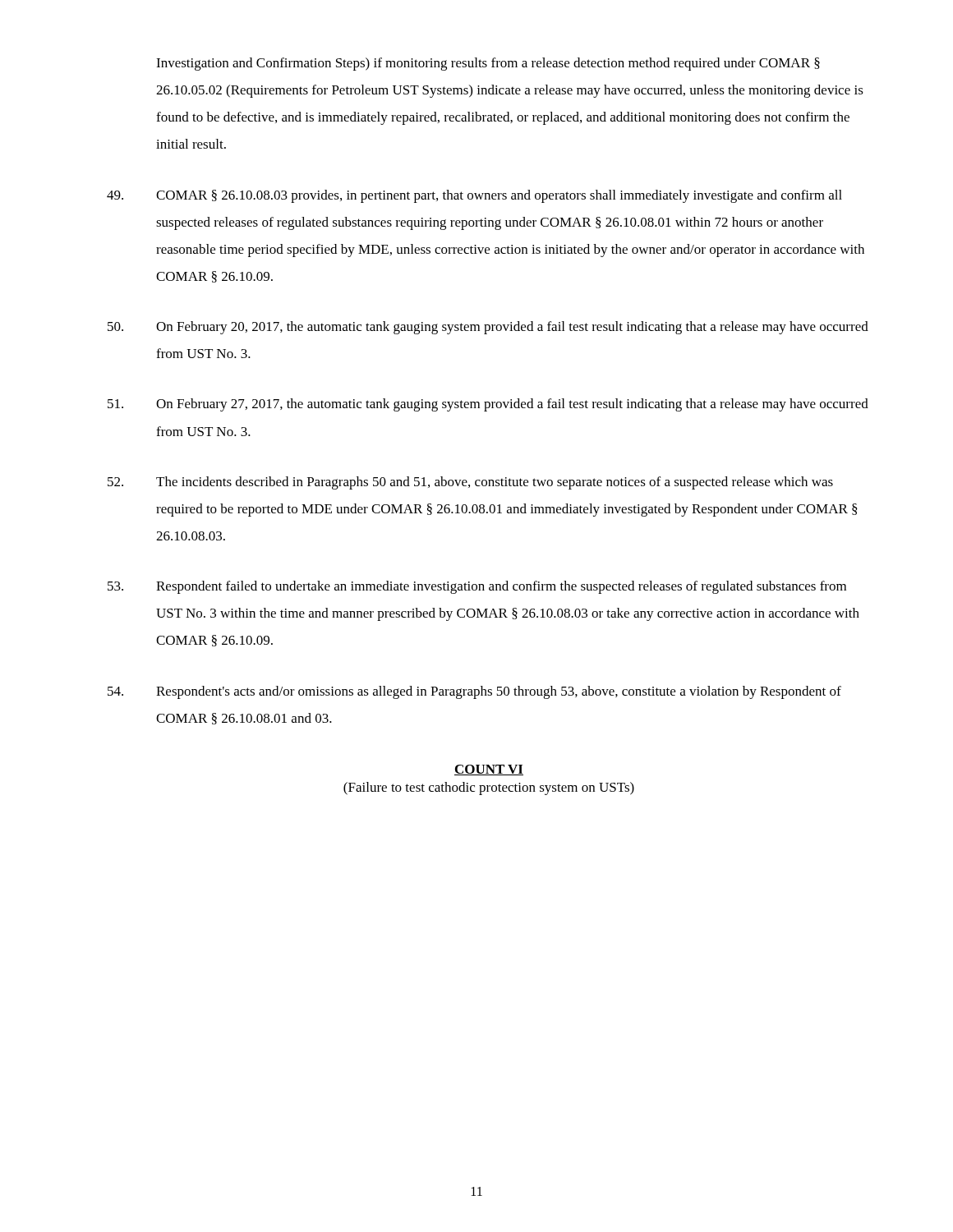Click on the text starting "50. On February 20, 2017, the automatic tank"
Screen dimensions: 1232x953
489,340
